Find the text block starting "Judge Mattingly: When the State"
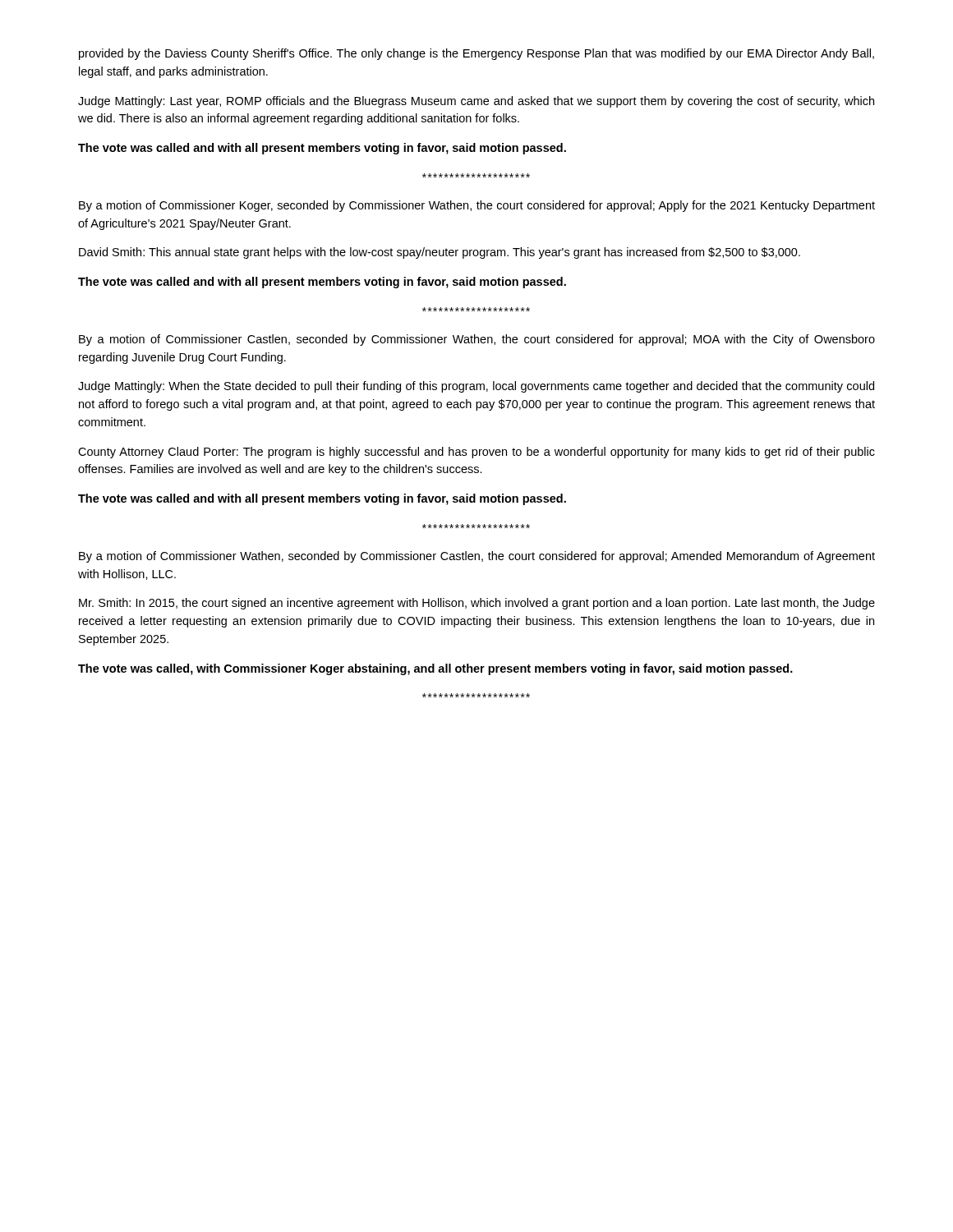 pos(476,404)
